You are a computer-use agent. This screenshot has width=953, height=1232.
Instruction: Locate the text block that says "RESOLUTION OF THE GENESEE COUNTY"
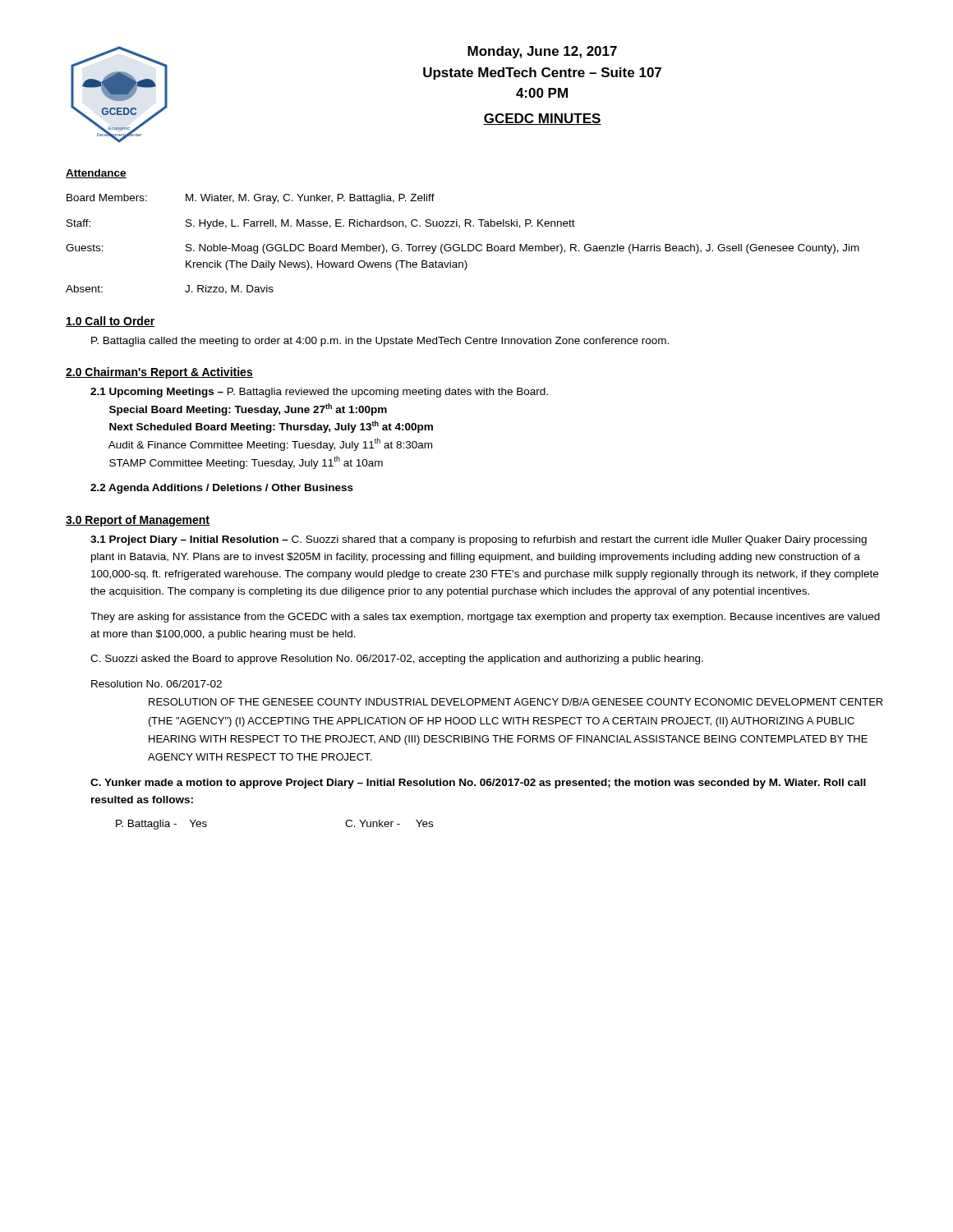(516, 729)
